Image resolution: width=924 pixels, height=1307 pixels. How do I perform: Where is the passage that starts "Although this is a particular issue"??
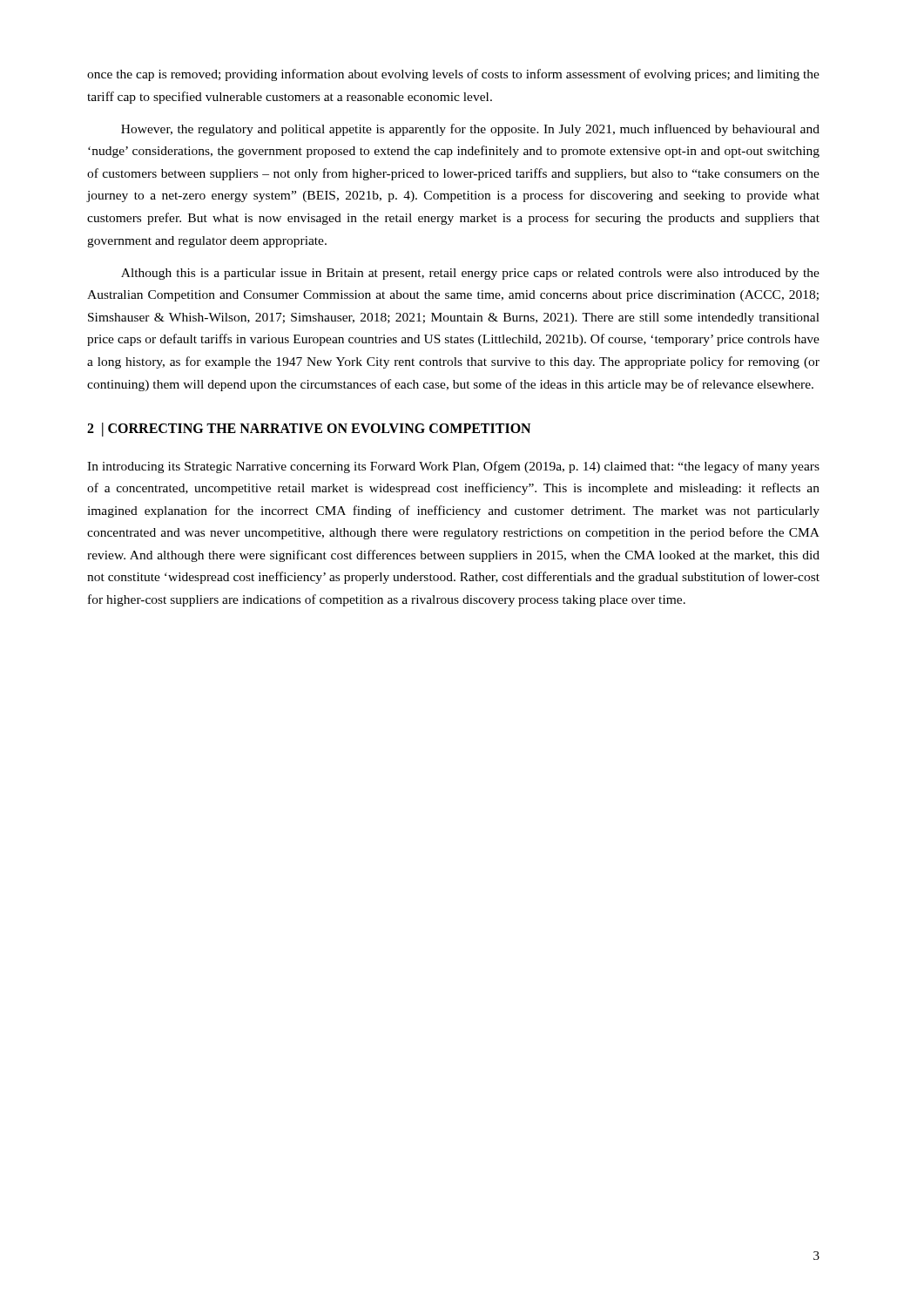453,328
